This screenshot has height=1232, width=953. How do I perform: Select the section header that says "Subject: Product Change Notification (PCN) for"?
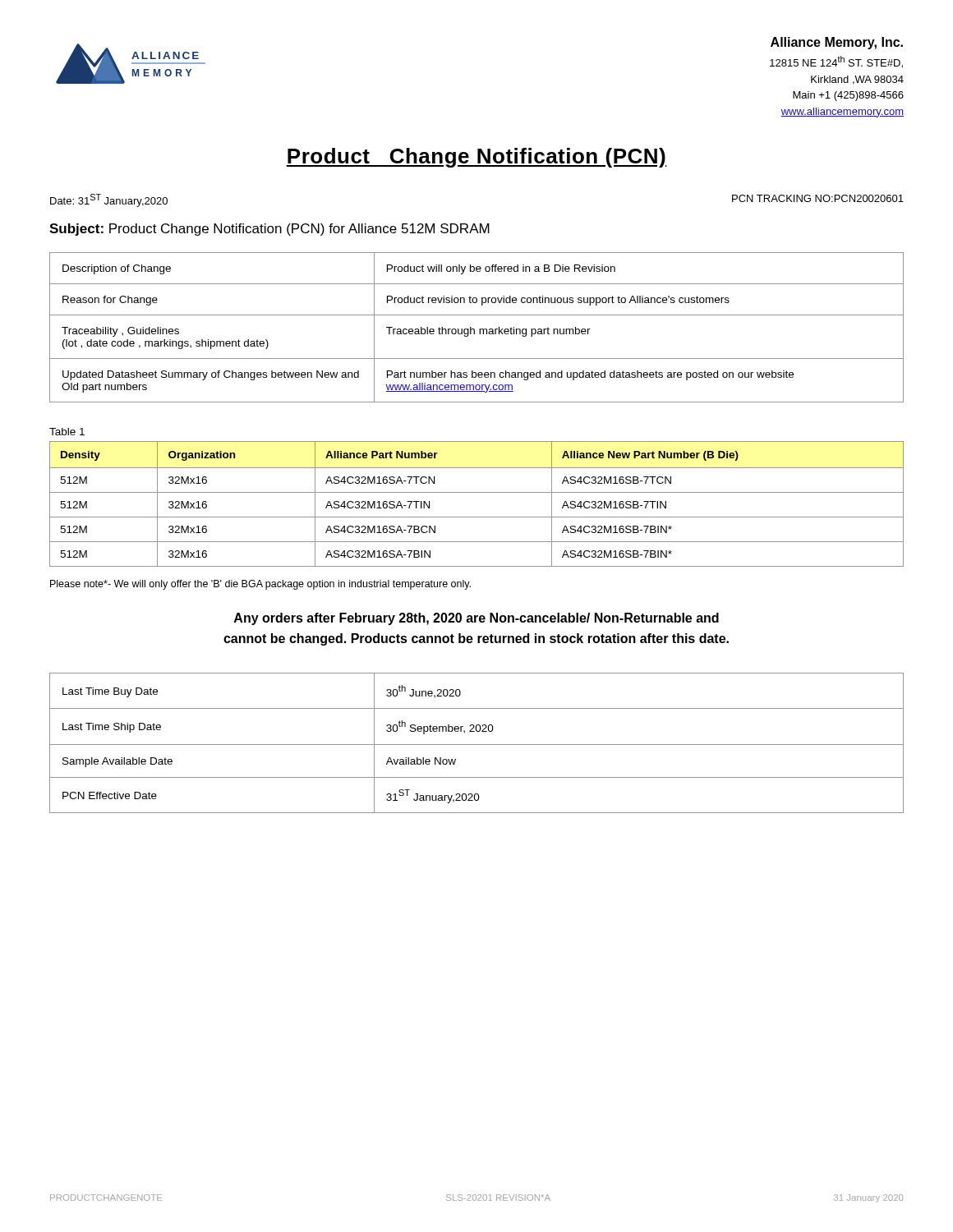point(270,228)
